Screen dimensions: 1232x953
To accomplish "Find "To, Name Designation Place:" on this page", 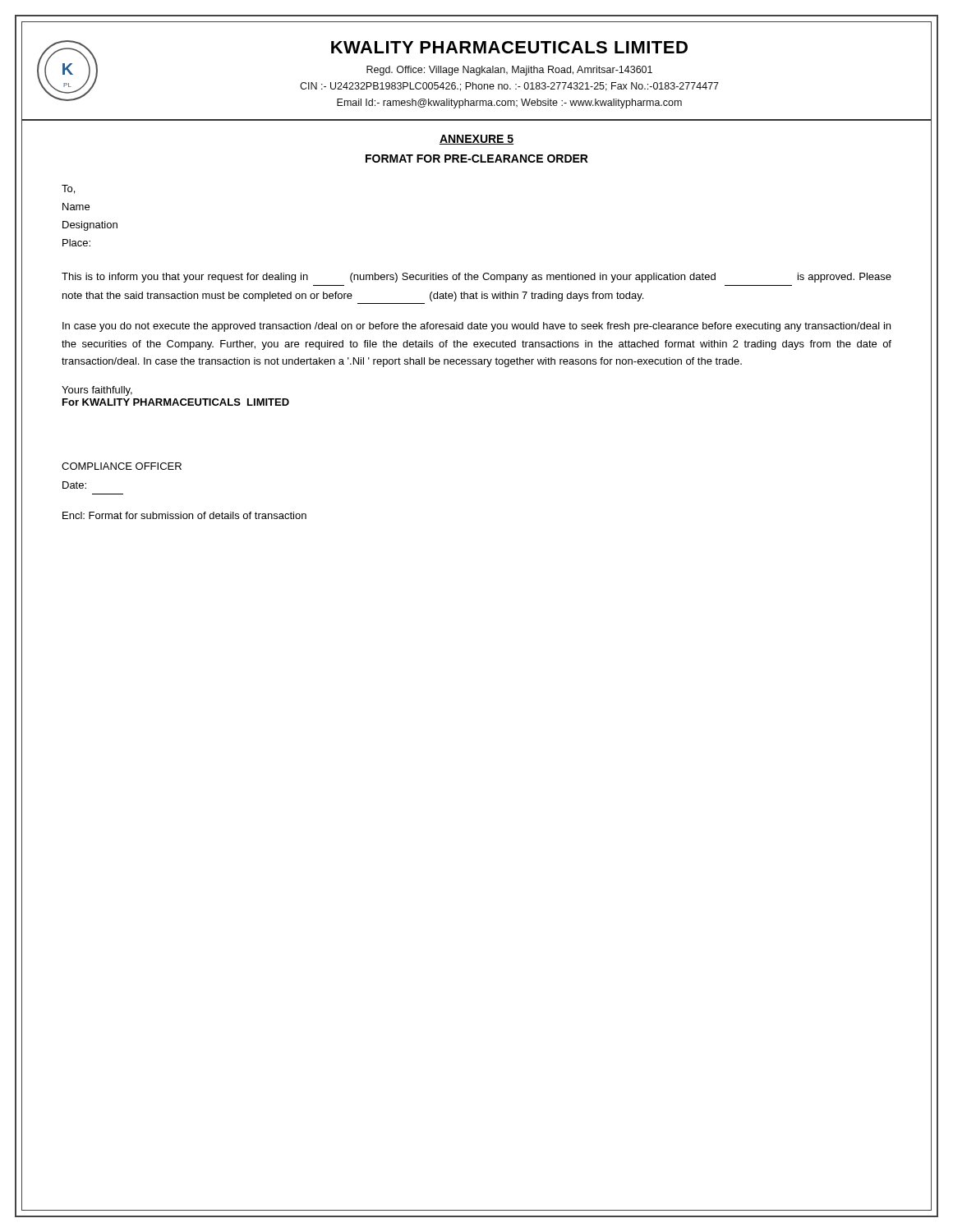I will click(90, 216).
